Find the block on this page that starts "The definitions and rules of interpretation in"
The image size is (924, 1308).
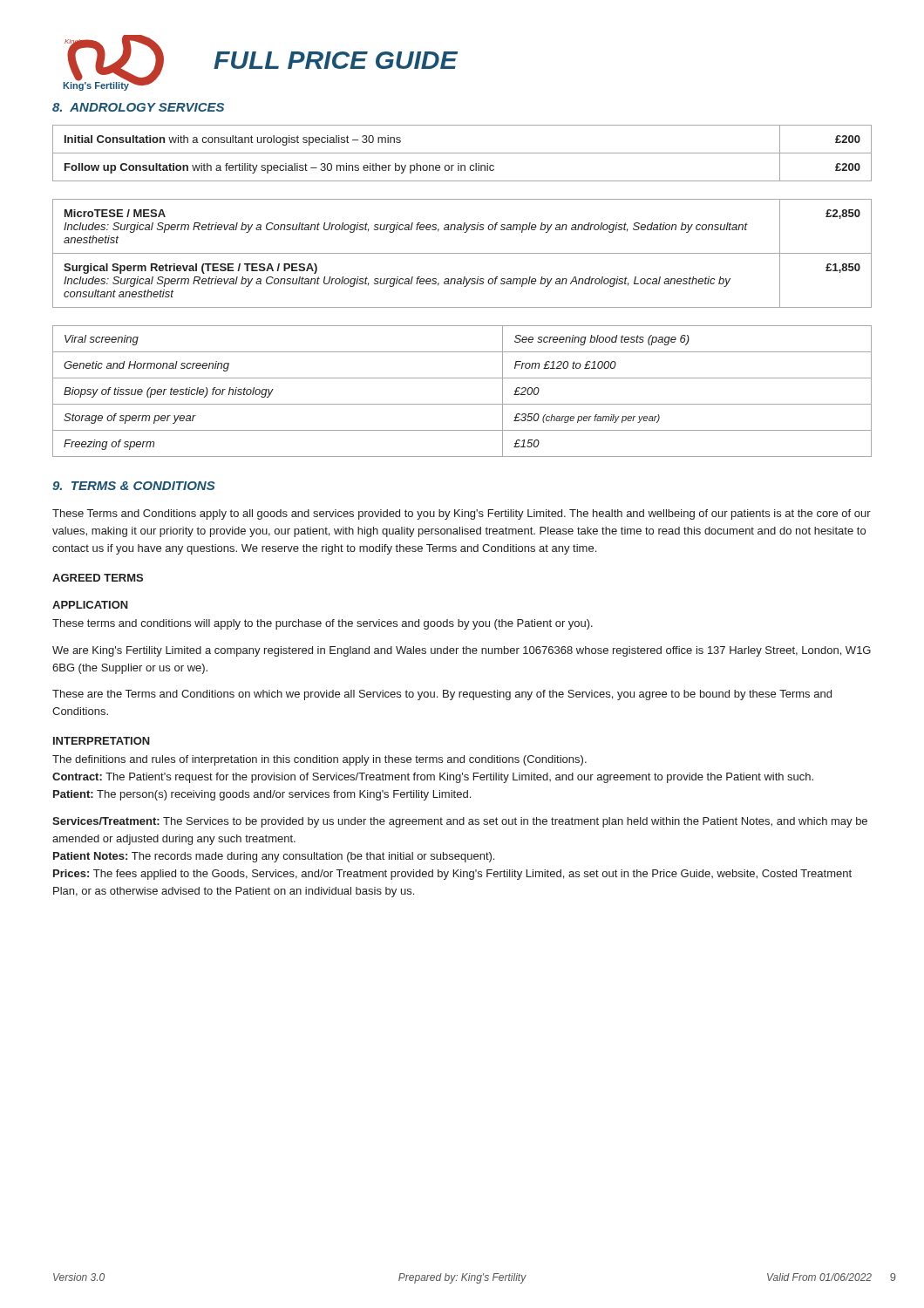point(433,777)
